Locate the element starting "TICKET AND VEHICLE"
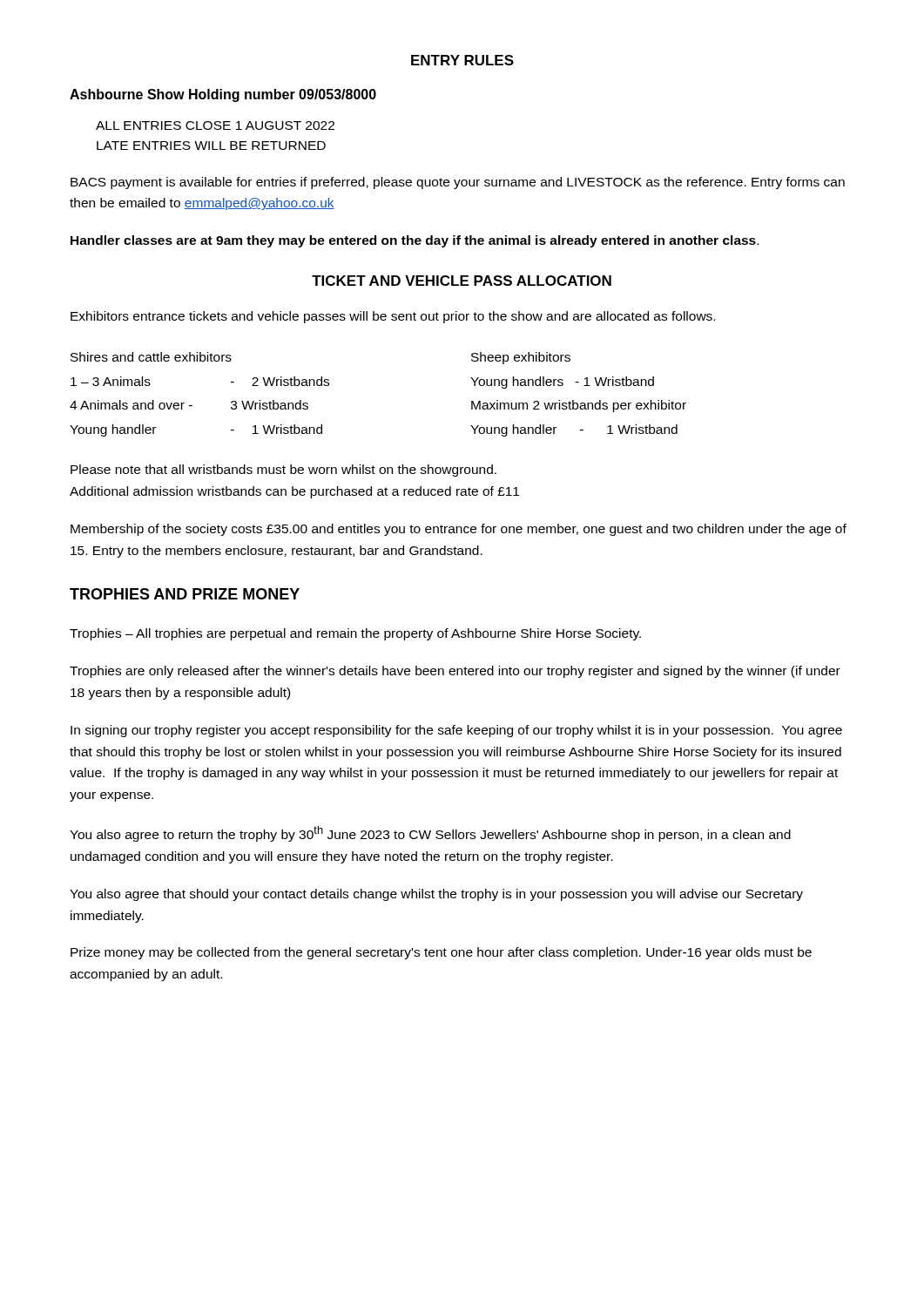Image resolution: width=924 pixels, height=1307 pixels. point(462,281)
